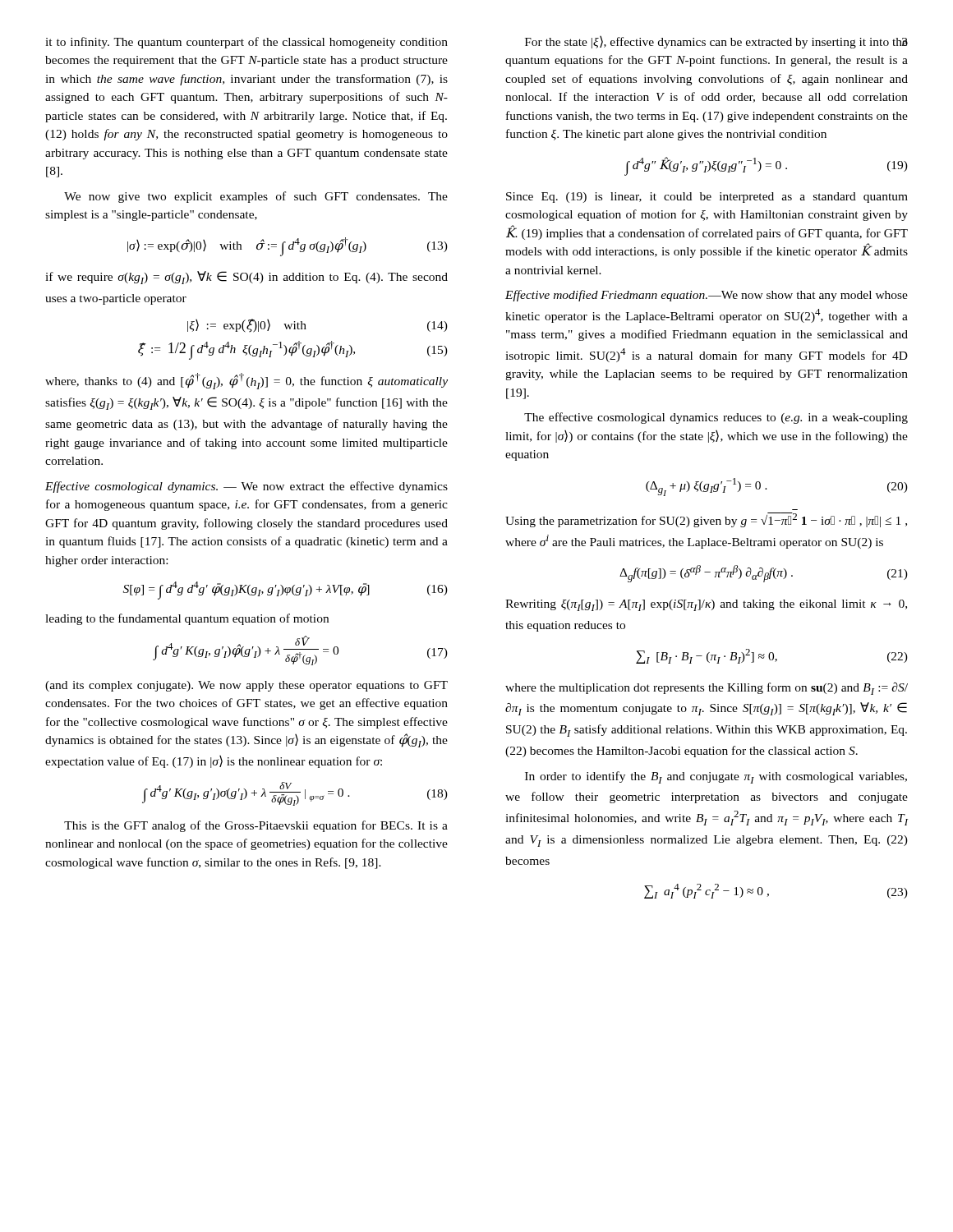
Task: Find the block on this page that starts "if we require"
Action: pyautogui.click(x=246, y=287)
